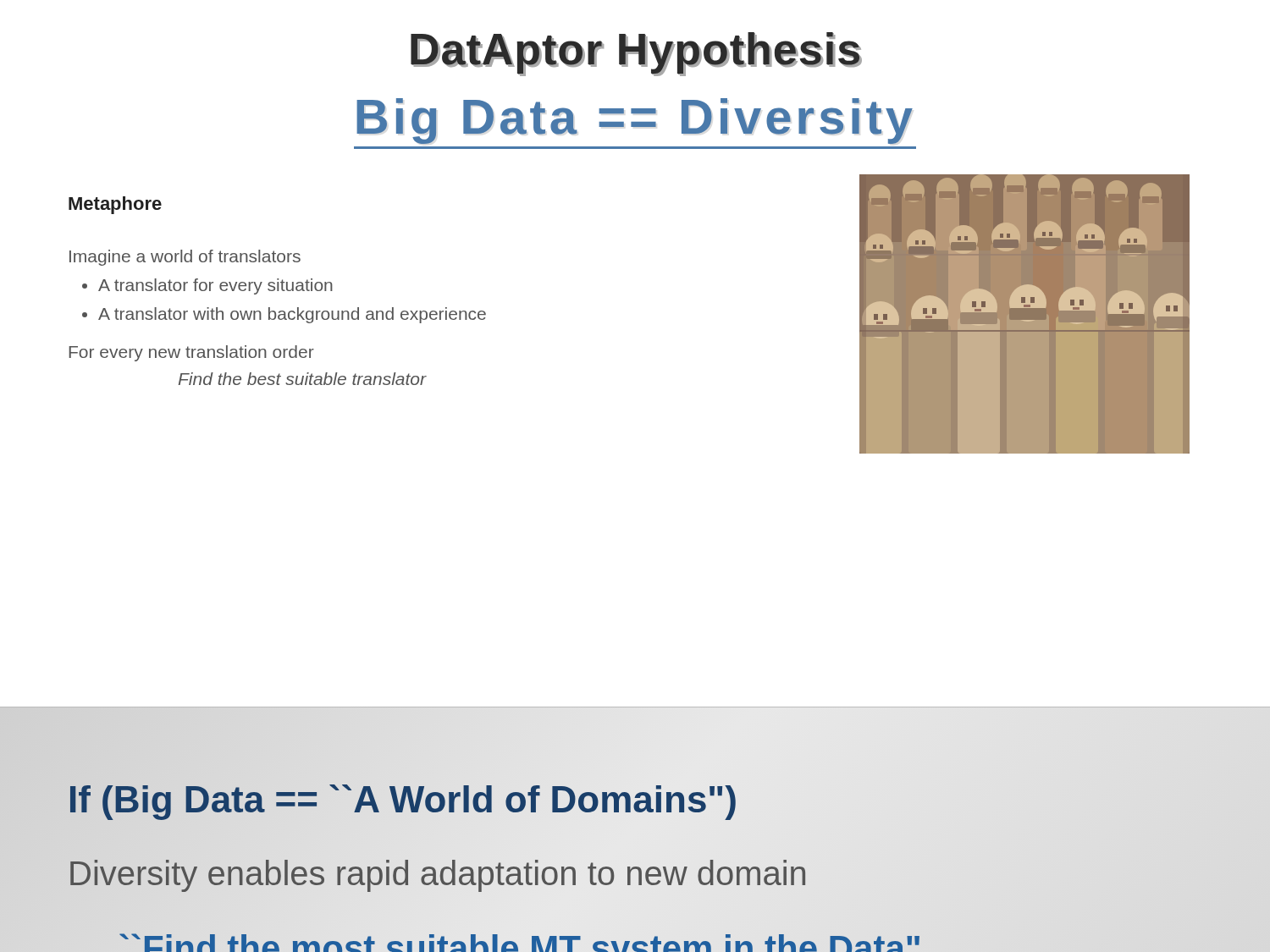Find the text containing "Find the best suitable translator"
The image size is (1270, 952).
click(303, 379)
